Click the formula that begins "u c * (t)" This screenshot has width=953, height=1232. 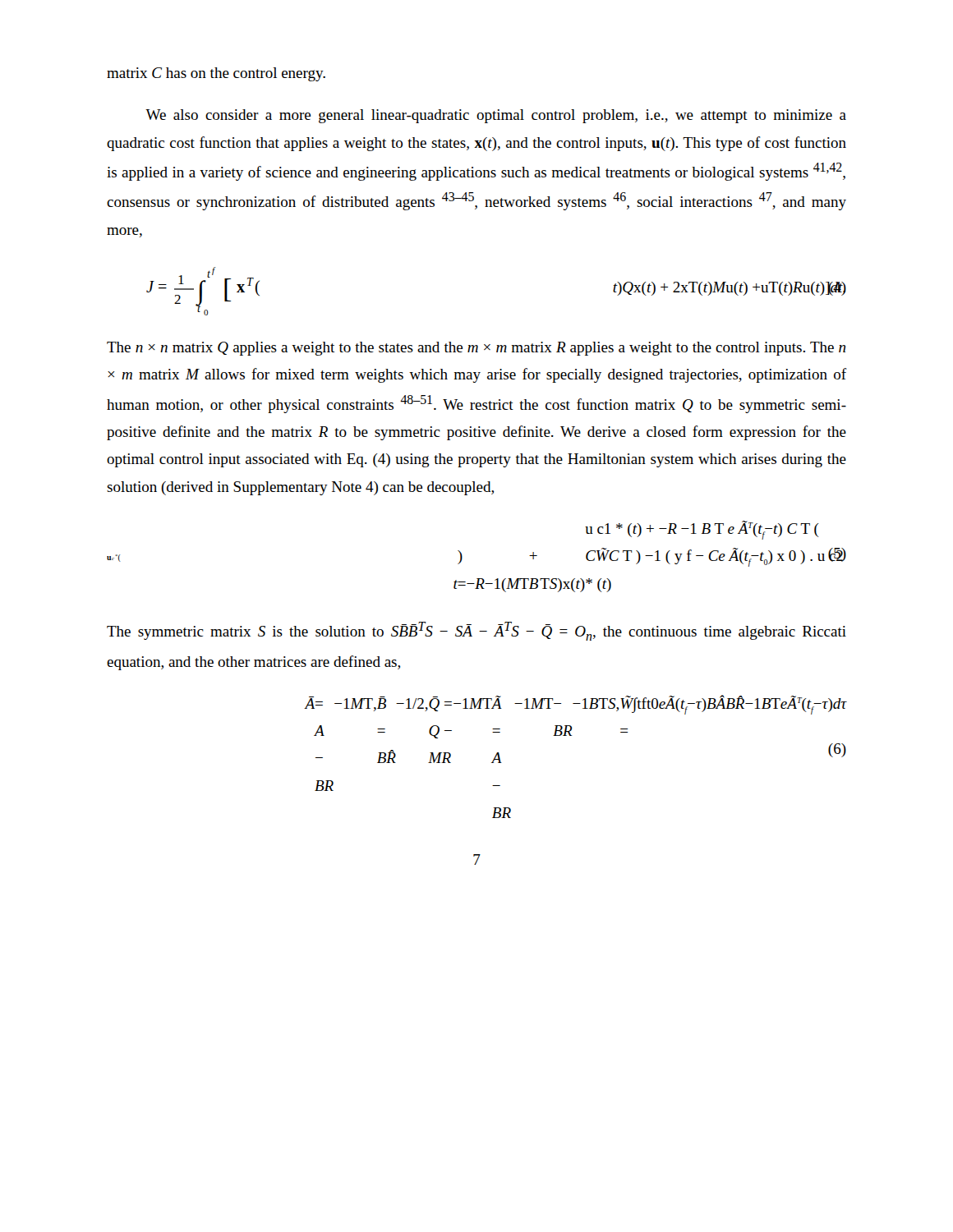coord(702,530)
